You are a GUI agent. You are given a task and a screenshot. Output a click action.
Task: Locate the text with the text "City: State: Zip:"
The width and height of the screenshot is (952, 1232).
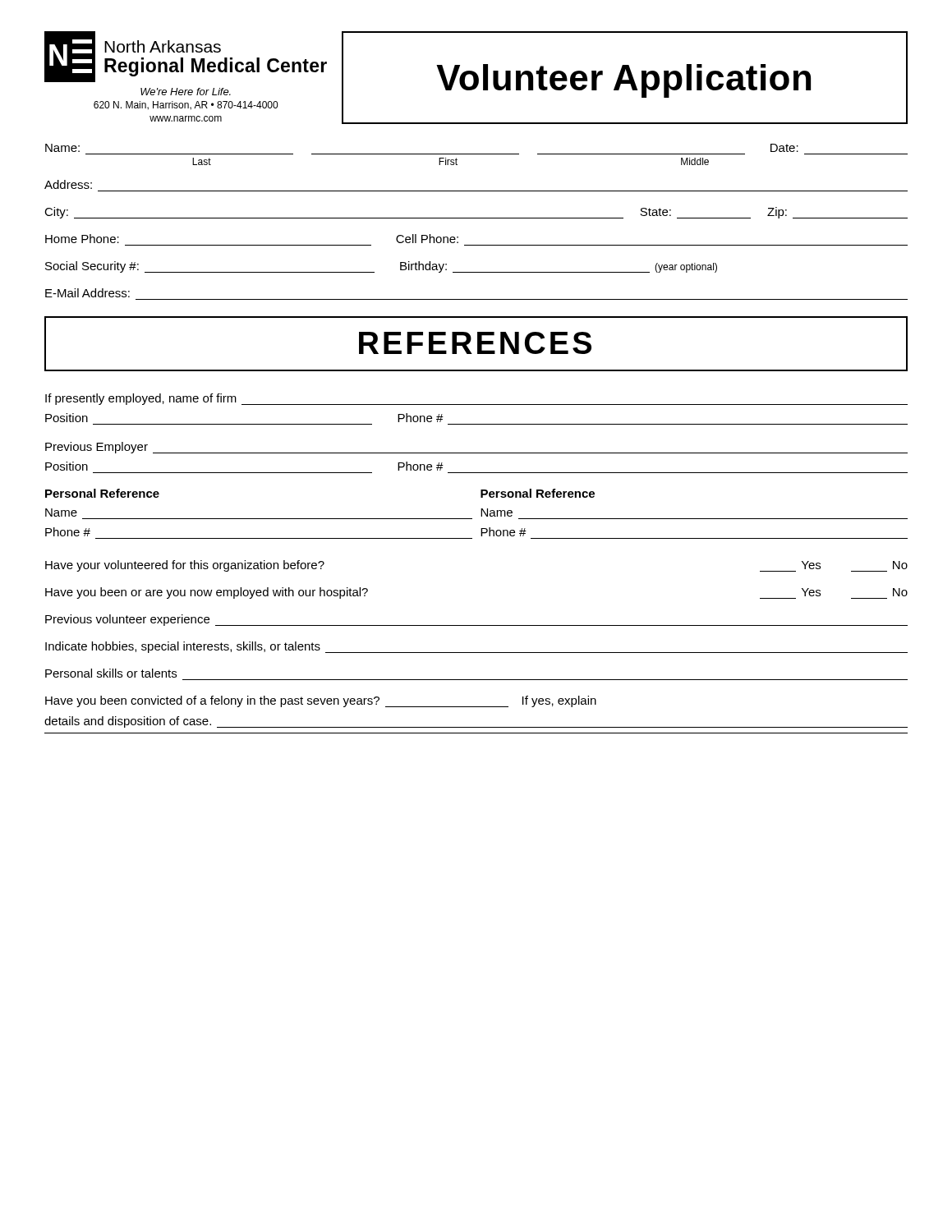[476, 211]
